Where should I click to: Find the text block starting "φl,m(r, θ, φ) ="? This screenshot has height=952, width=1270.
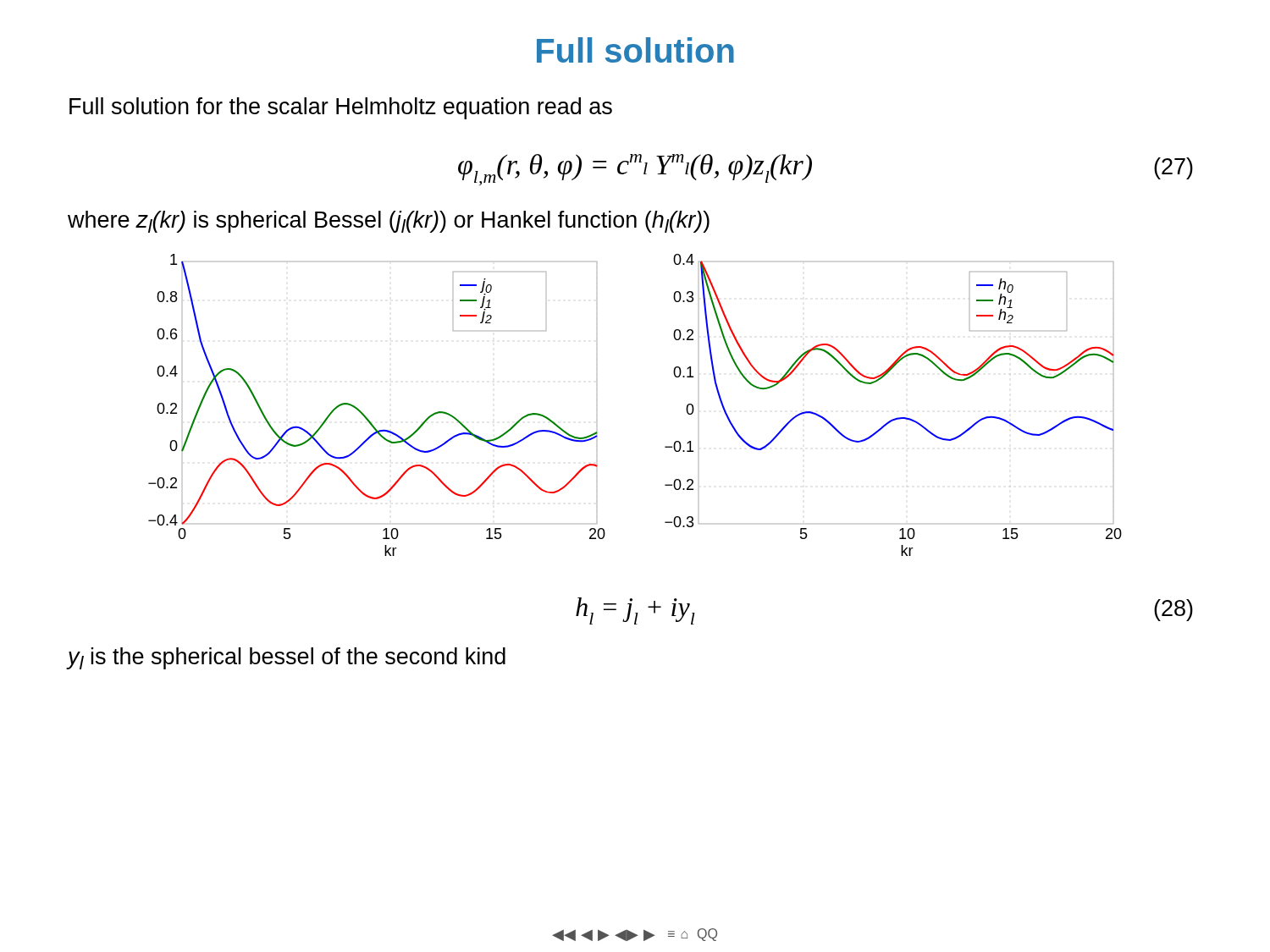click(x=635, y=167)
